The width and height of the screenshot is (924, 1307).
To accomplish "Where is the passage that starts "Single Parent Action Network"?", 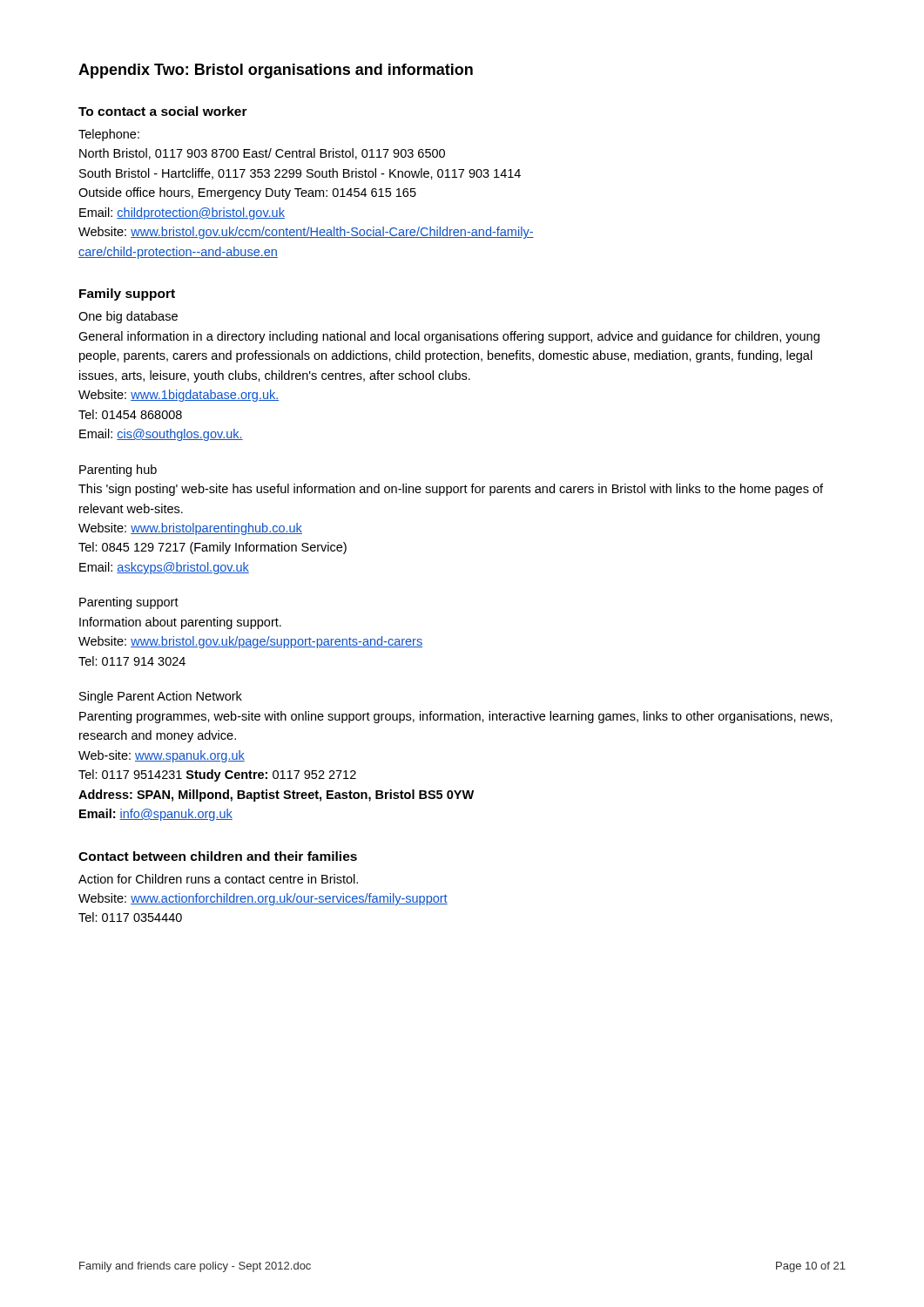I will tap(161, 697).
